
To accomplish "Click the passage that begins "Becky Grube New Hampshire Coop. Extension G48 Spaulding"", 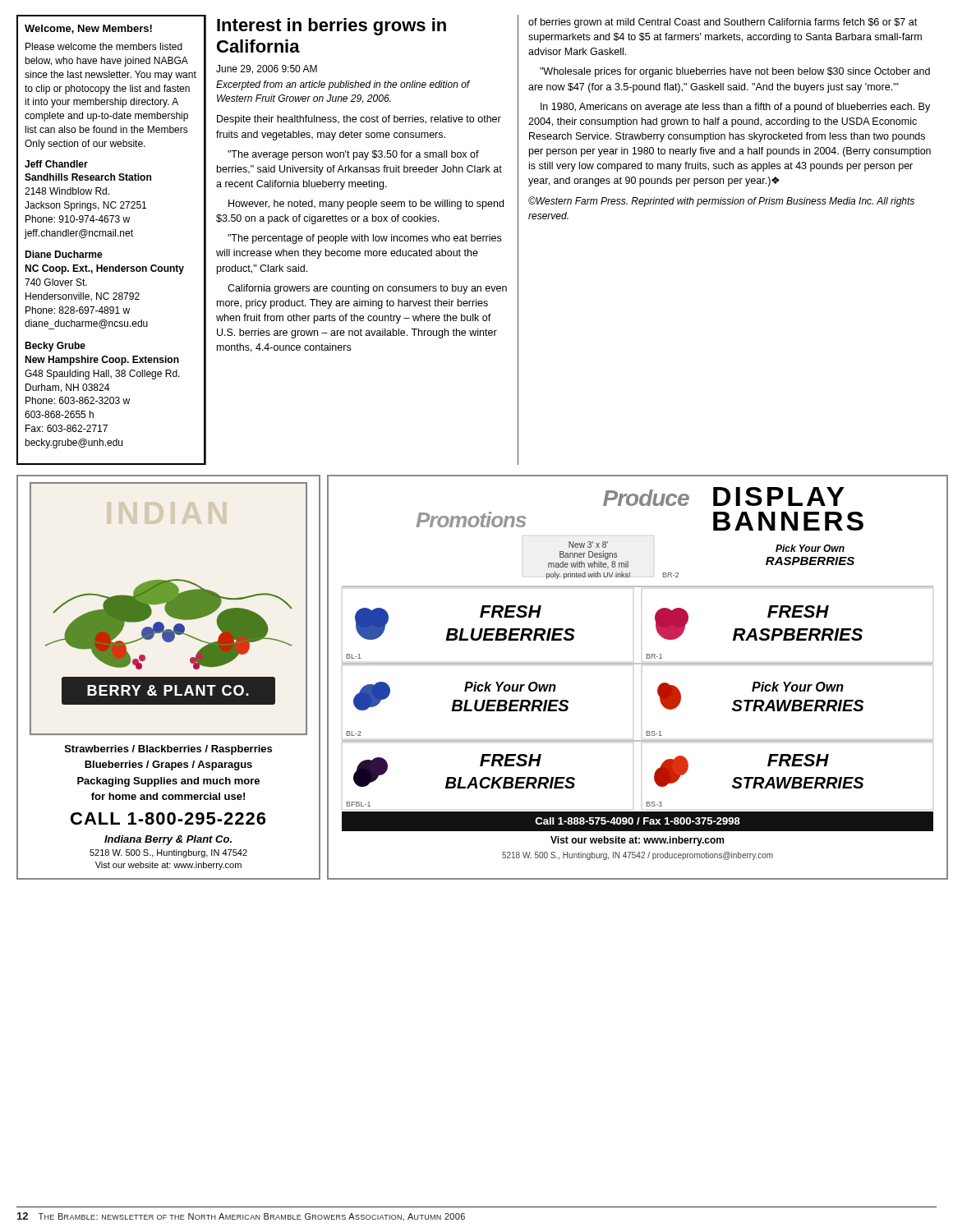I will point(111,394).
